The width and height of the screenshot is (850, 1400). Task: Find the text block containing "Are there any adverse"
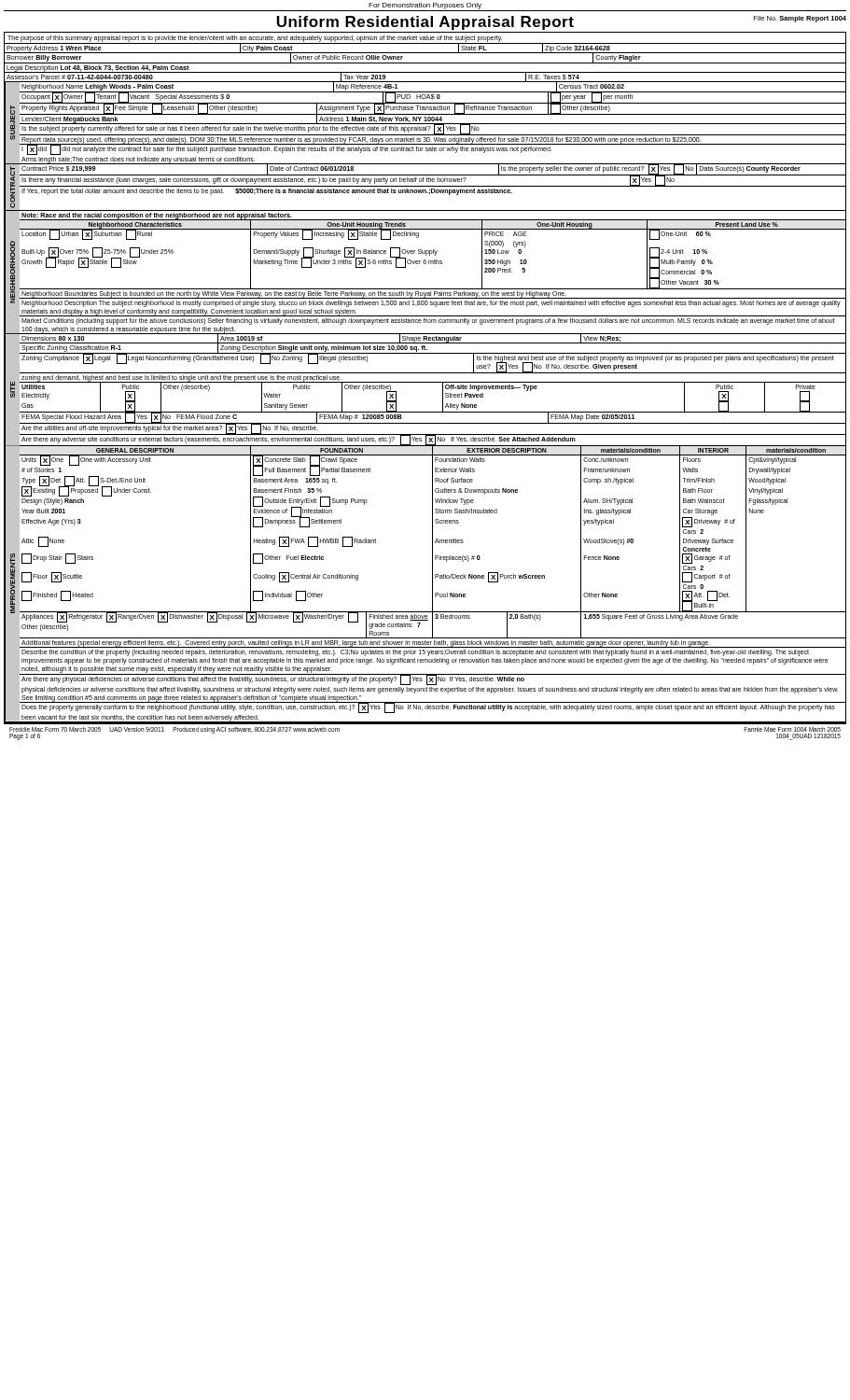pos(298,440)
